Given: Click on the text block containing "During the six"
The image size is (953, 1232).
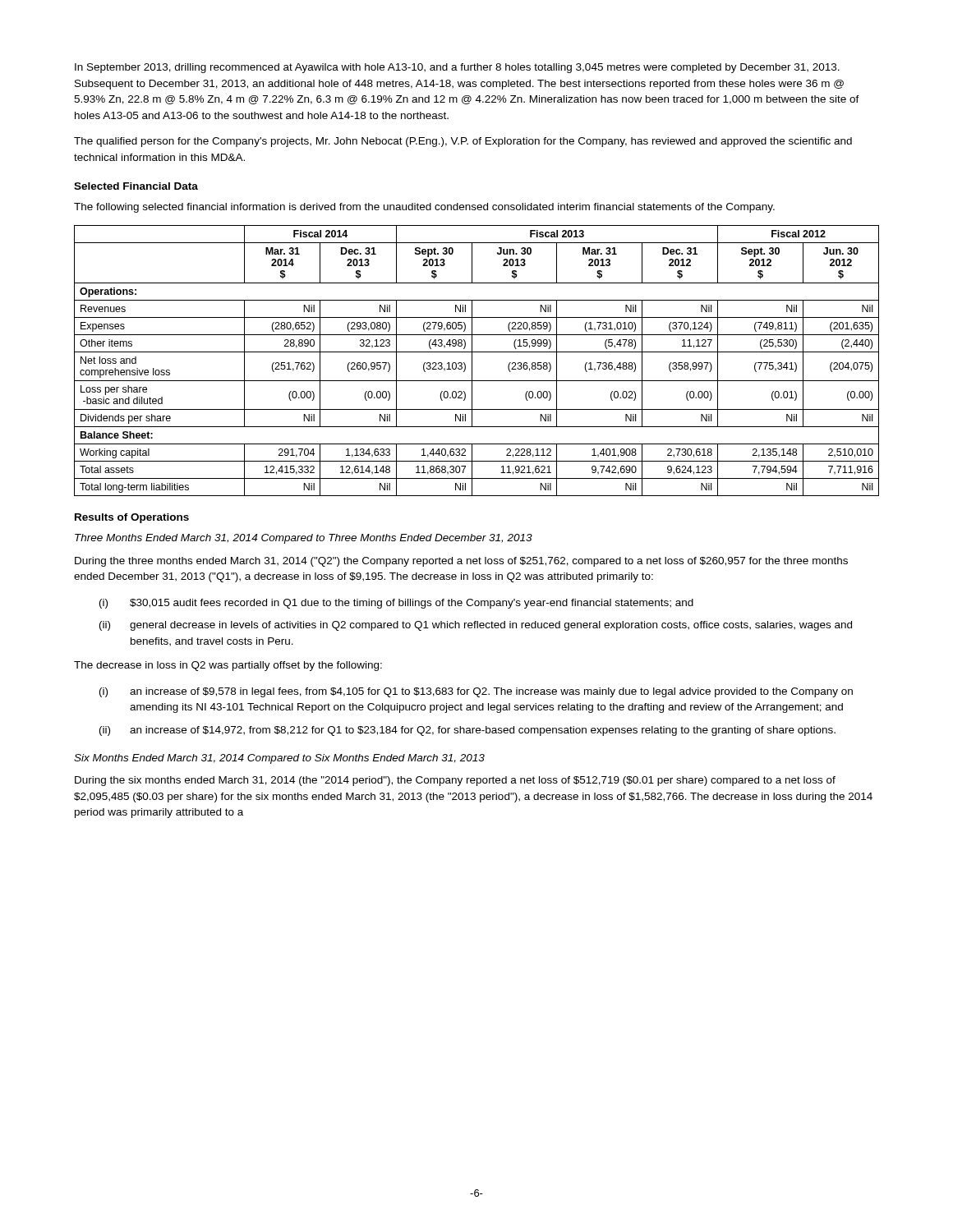Looking at the screenshot, I should [473, 796].
